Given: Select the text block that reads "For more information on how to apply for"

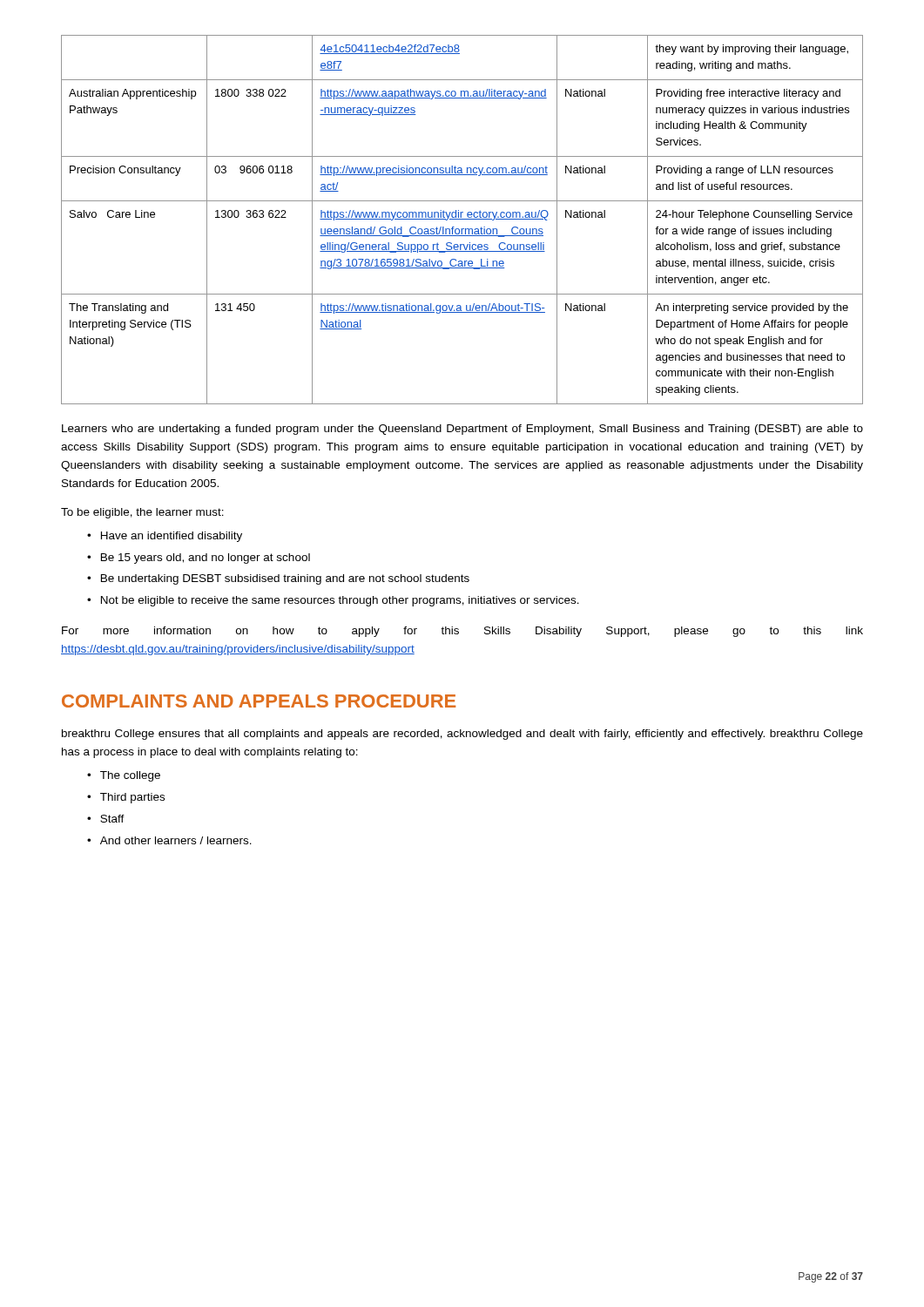Looking at the screenshot, I should pos(462,640).
